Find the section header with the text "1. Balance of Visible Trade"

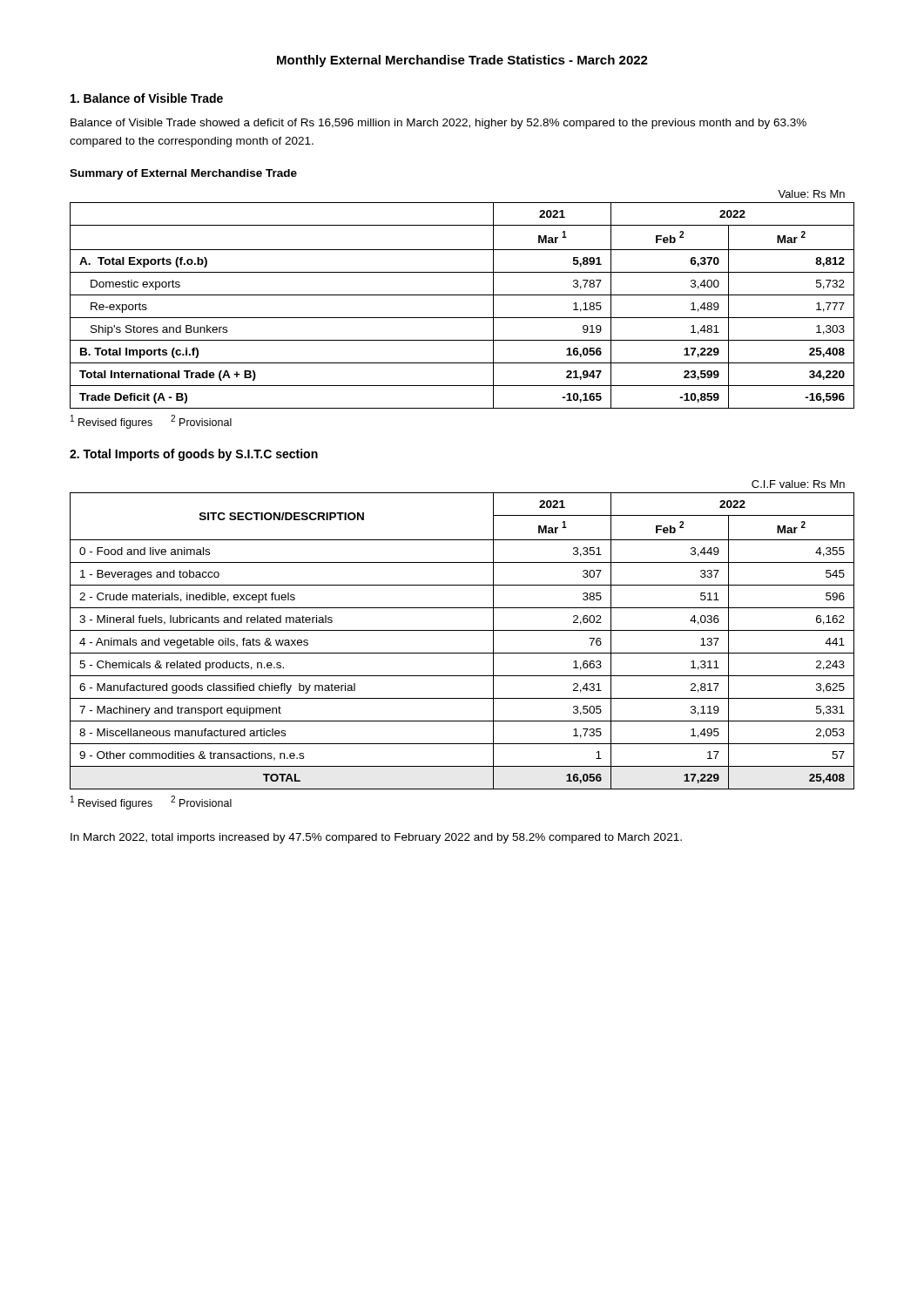pos(146,98)
